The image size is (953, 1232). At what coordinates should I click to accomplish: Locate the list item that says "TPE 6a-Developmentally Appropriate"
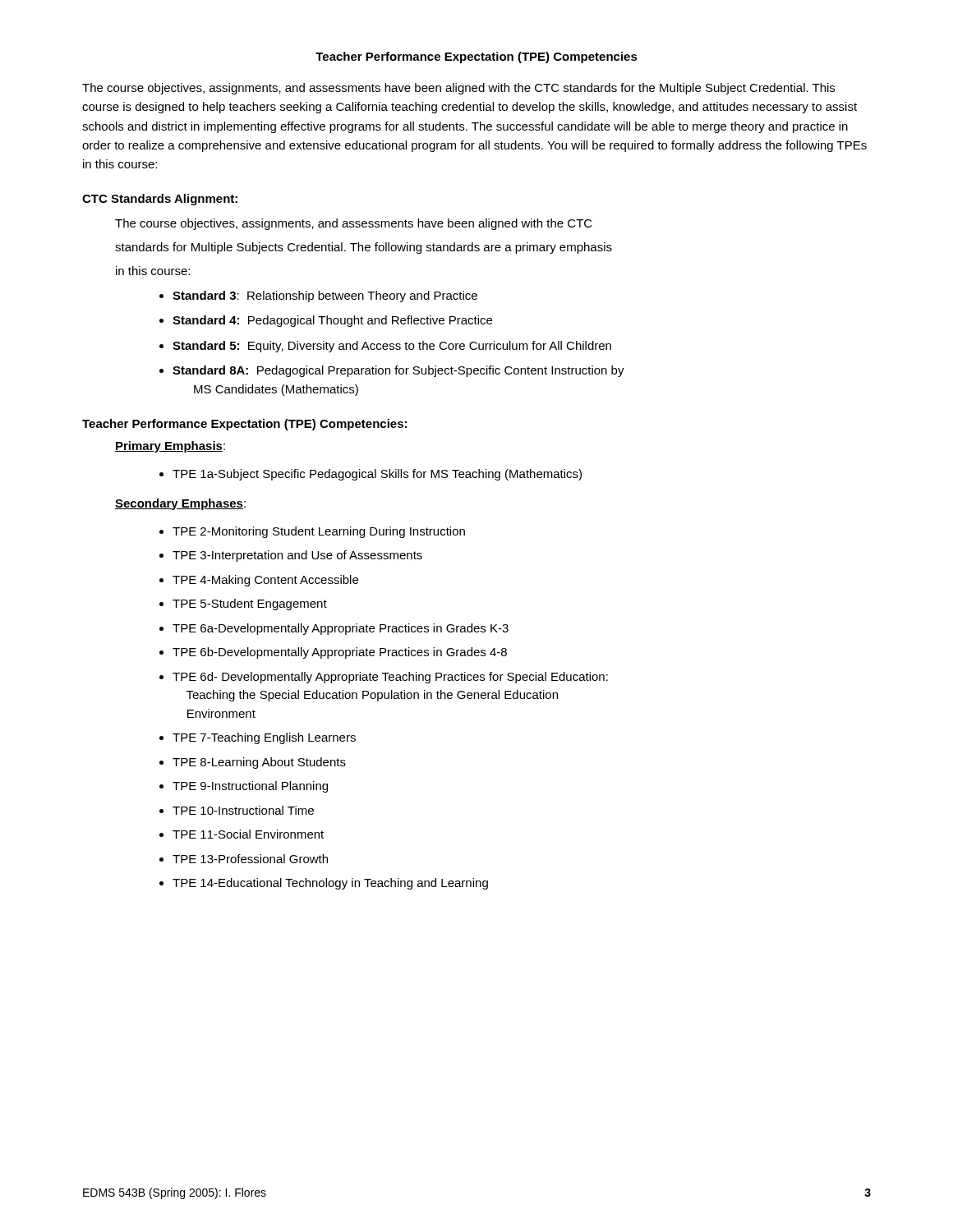tap(341, 628)
